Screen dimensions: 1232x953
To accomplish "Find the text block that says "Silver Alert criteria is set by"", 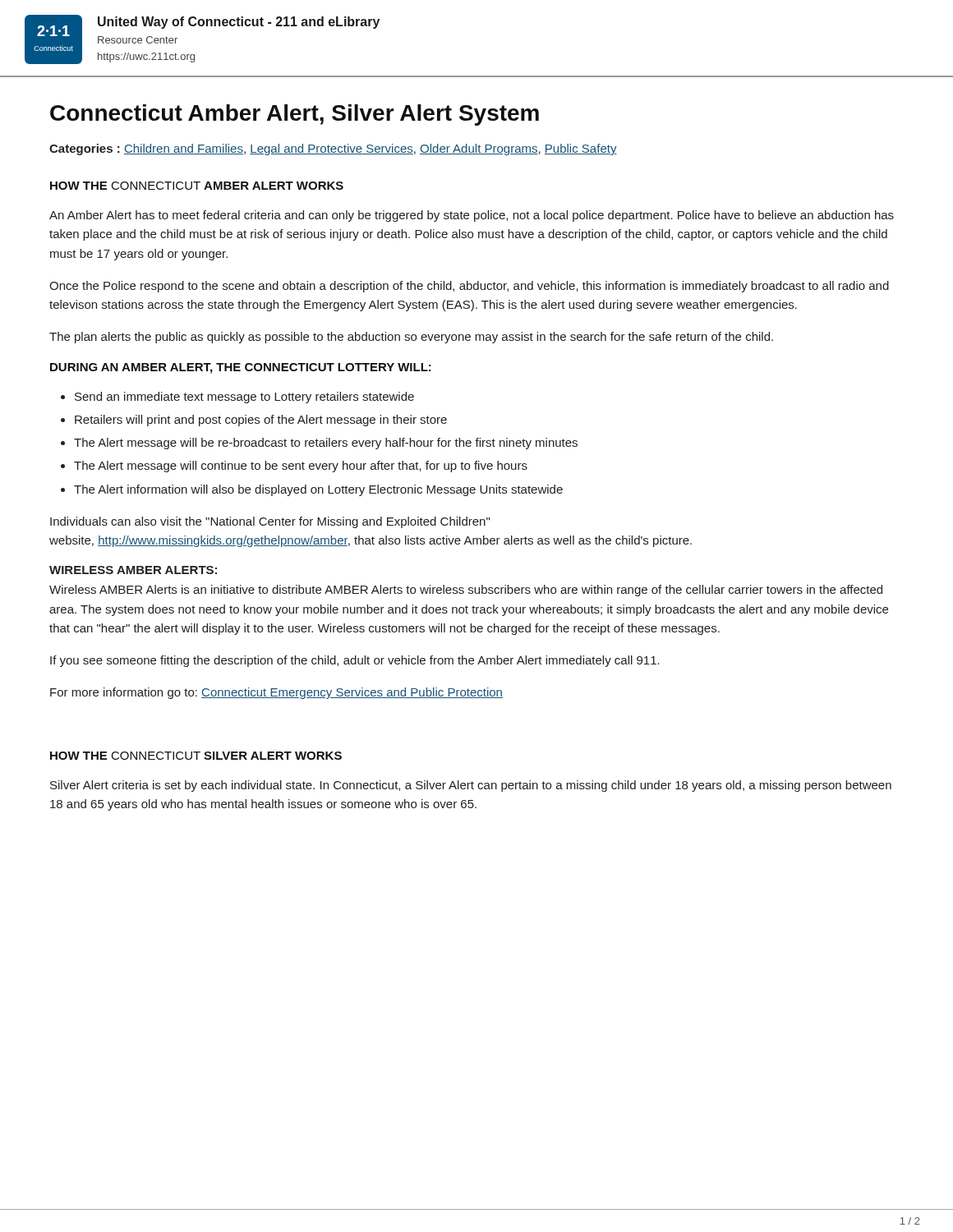I will point(471,794).
